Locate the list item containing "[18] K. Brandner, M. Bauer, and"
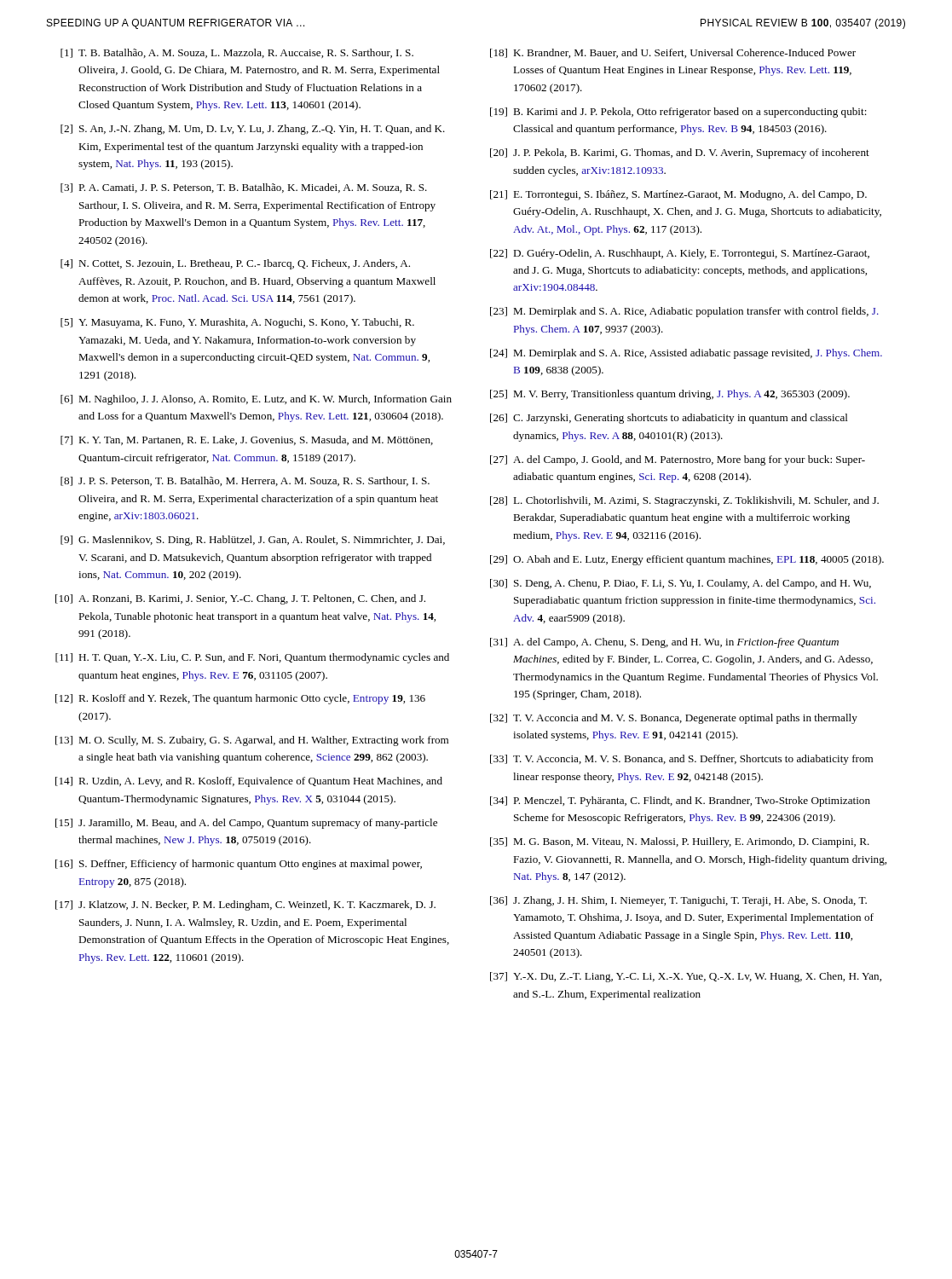952x1279 pixels. (684, 71)
